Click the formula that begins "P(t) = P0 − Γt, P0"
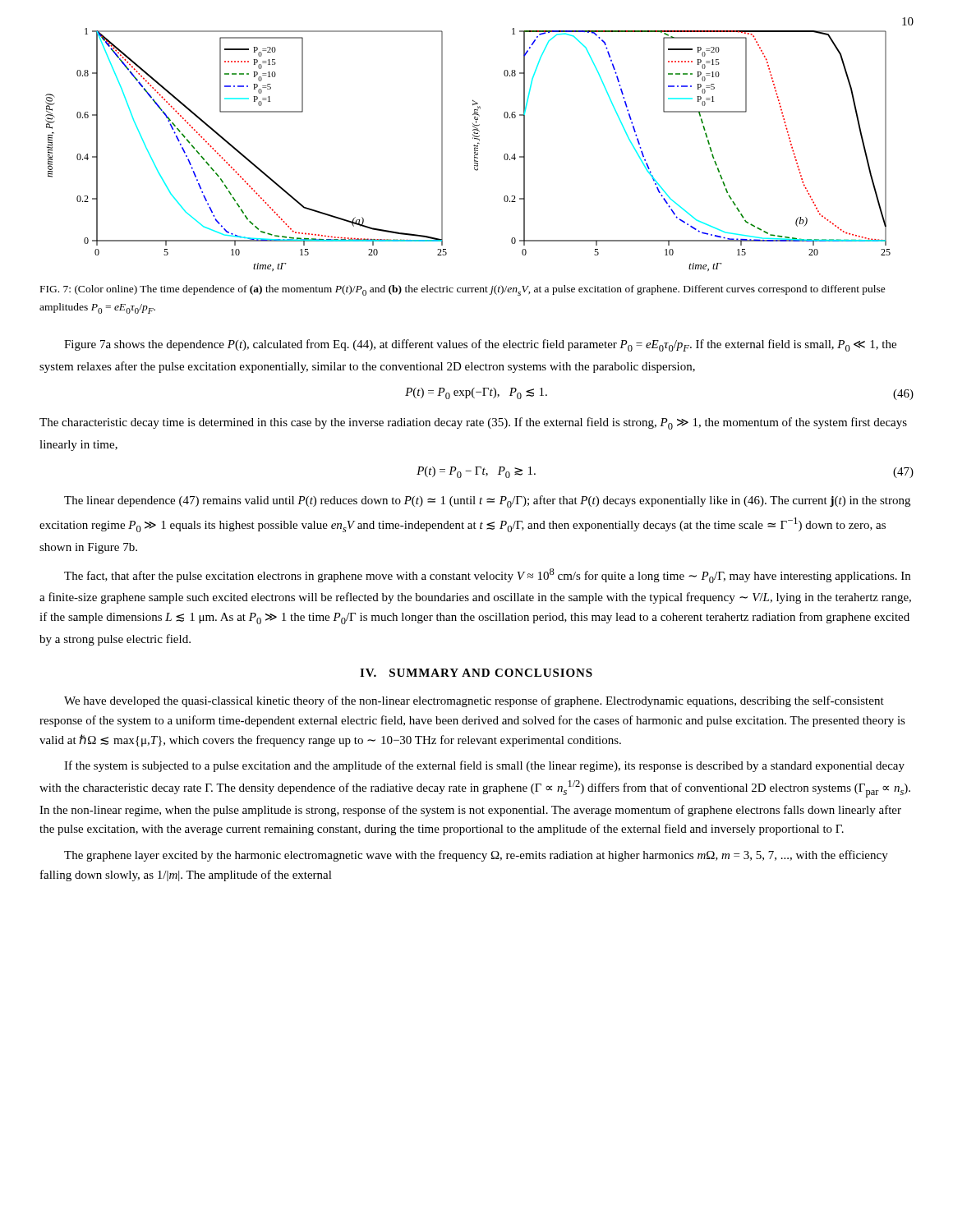The image size is (953, 1232). click(x=477, y=472)
